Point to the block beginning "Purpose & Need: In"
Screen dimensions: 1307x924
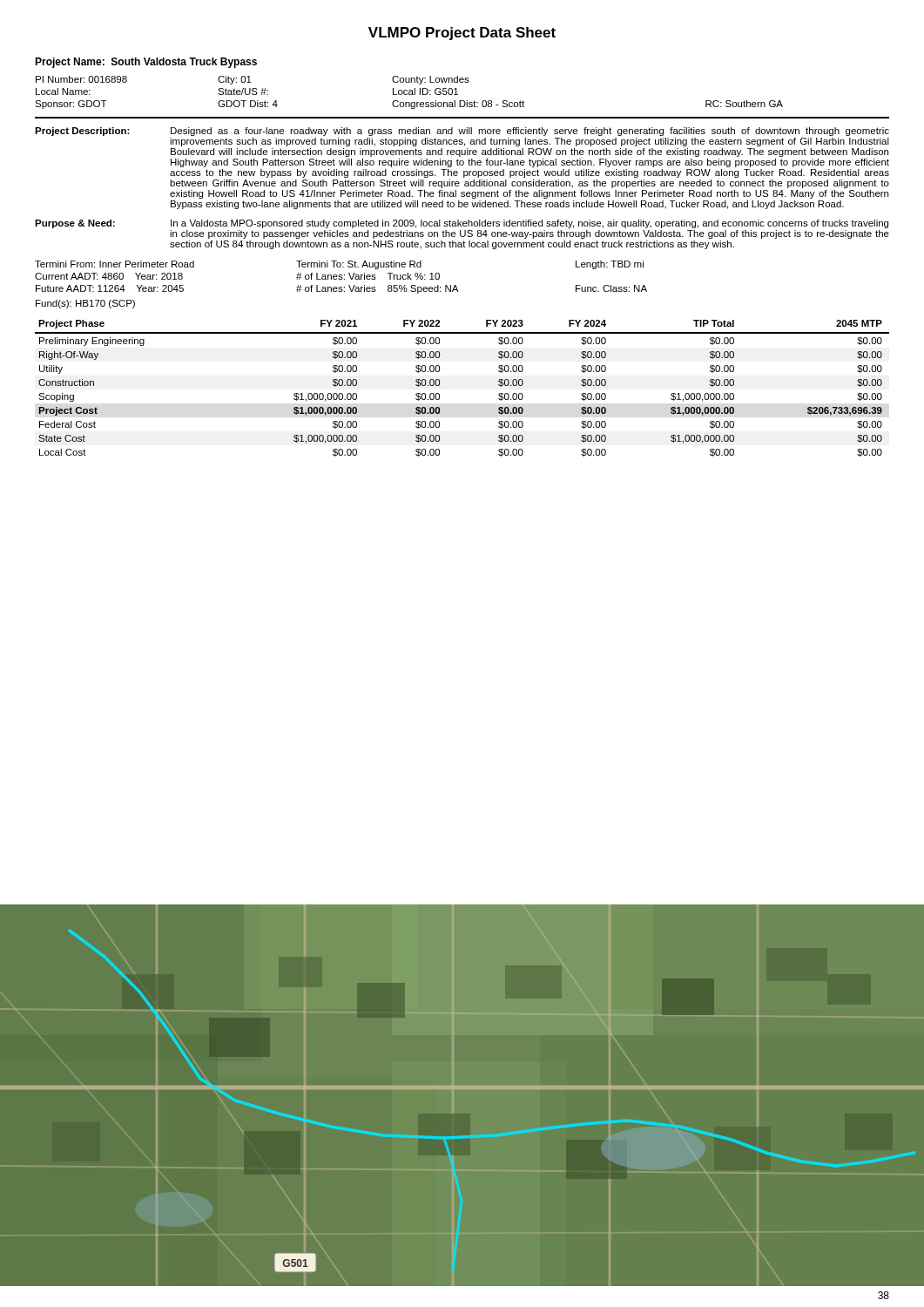[x=462, y=234]
